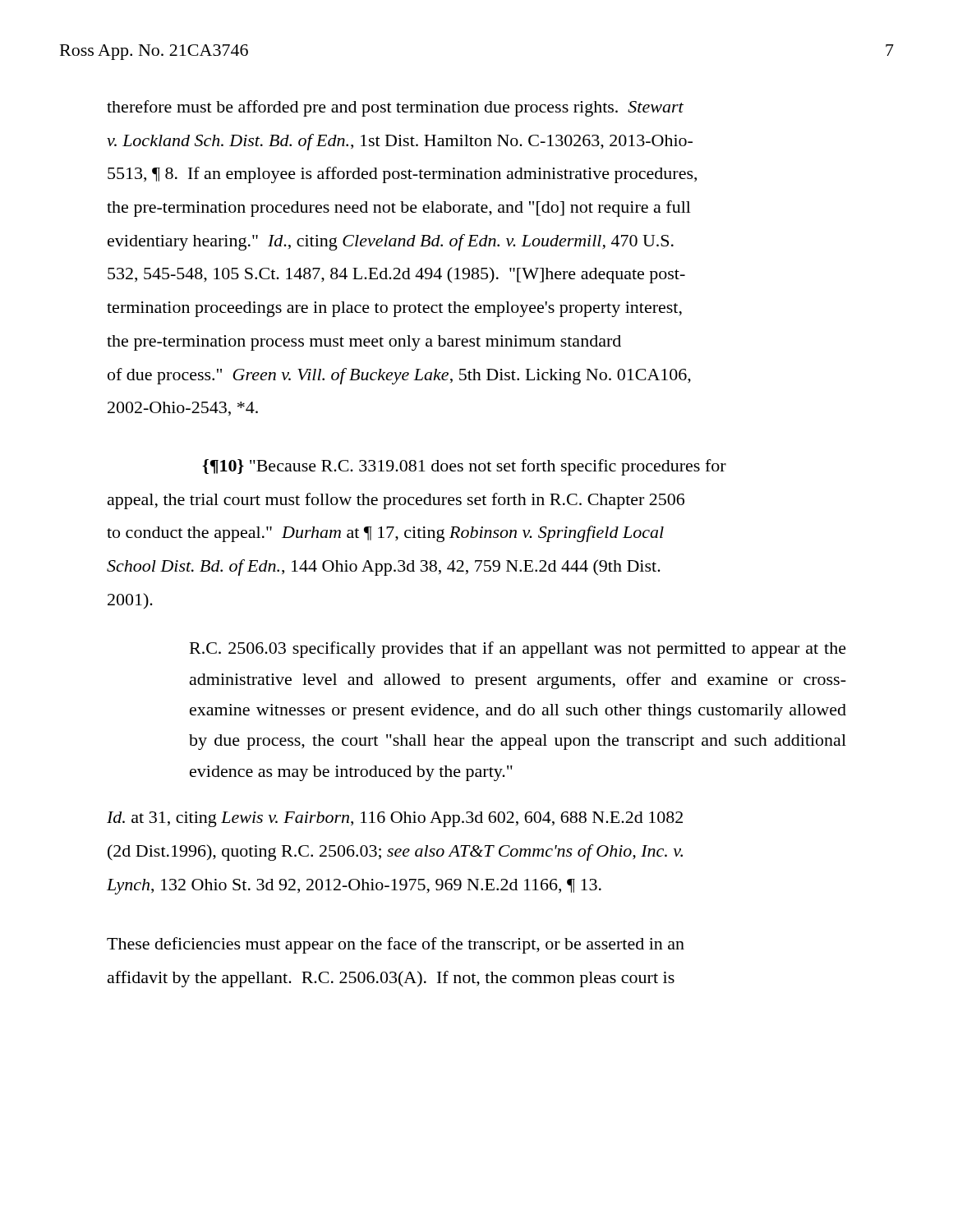Find the element starting "Id. at 31, citing Lewis v."
The height and width of the screenshot is (1232, 953).
coord(476,851)
